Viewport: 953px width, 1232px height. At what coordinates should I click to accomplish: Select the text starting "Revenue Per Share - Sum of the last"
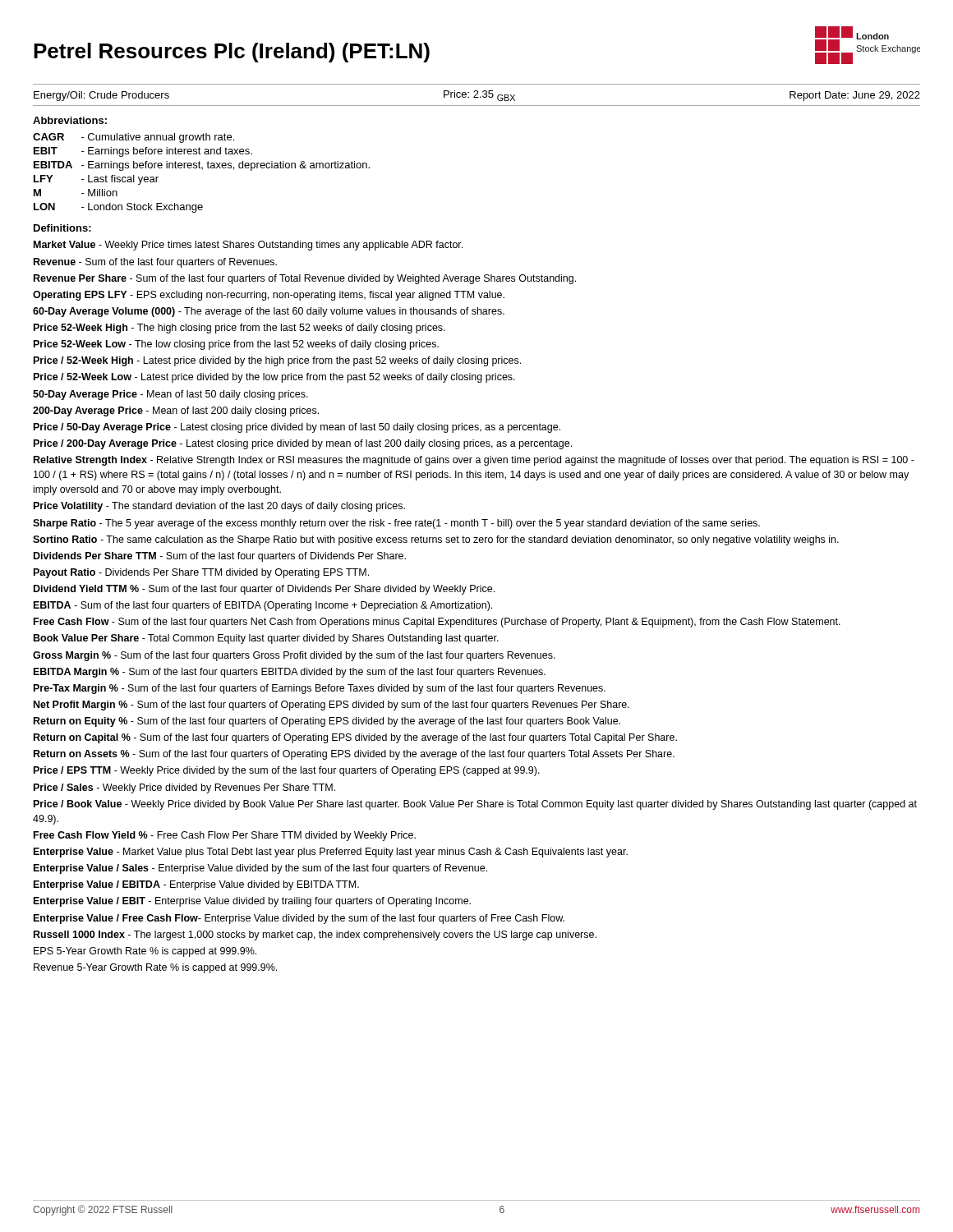(x=305, y=278)
